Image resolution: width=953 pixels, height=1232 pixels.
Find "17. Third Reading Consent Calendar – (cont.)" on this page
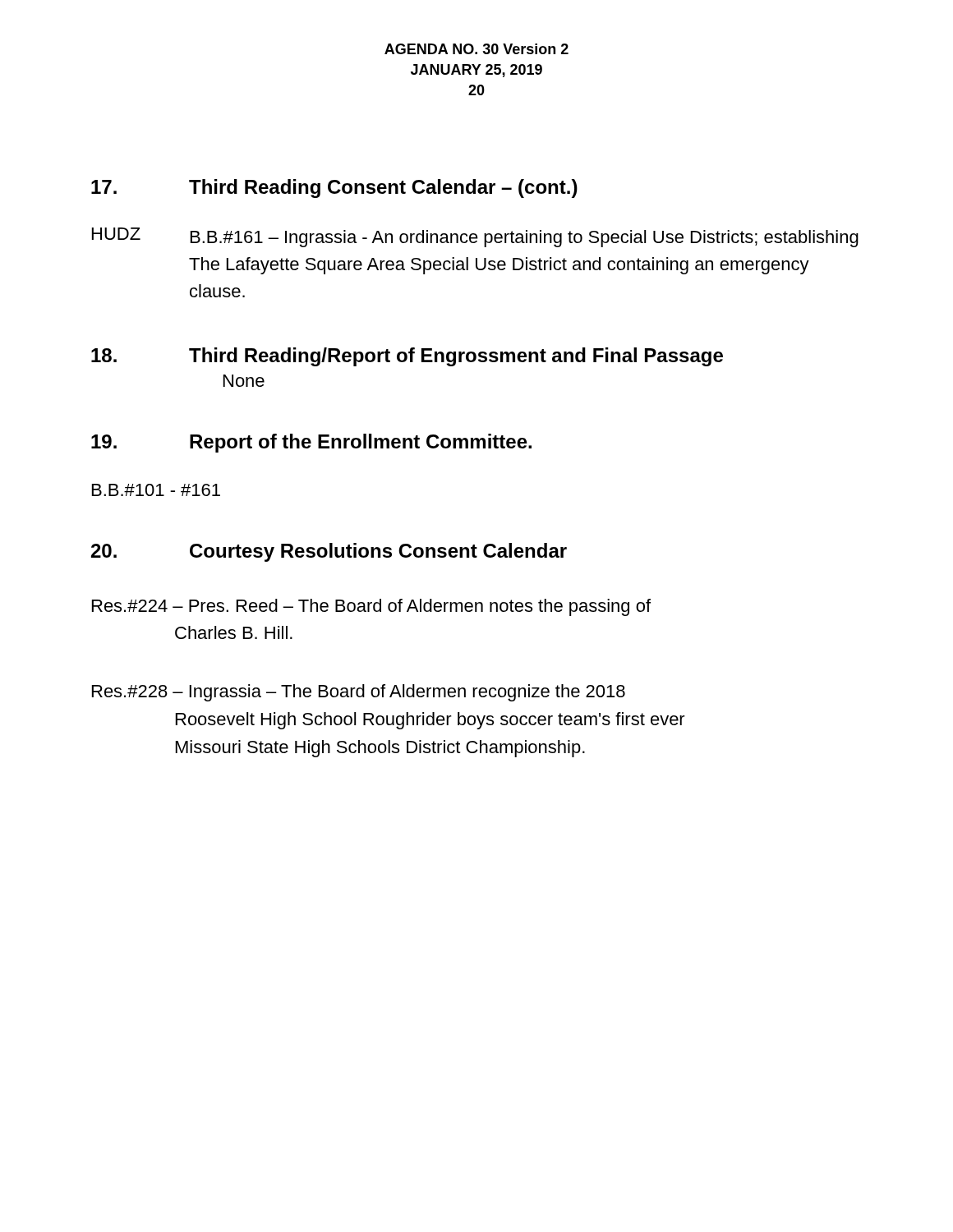click(476, 187)
